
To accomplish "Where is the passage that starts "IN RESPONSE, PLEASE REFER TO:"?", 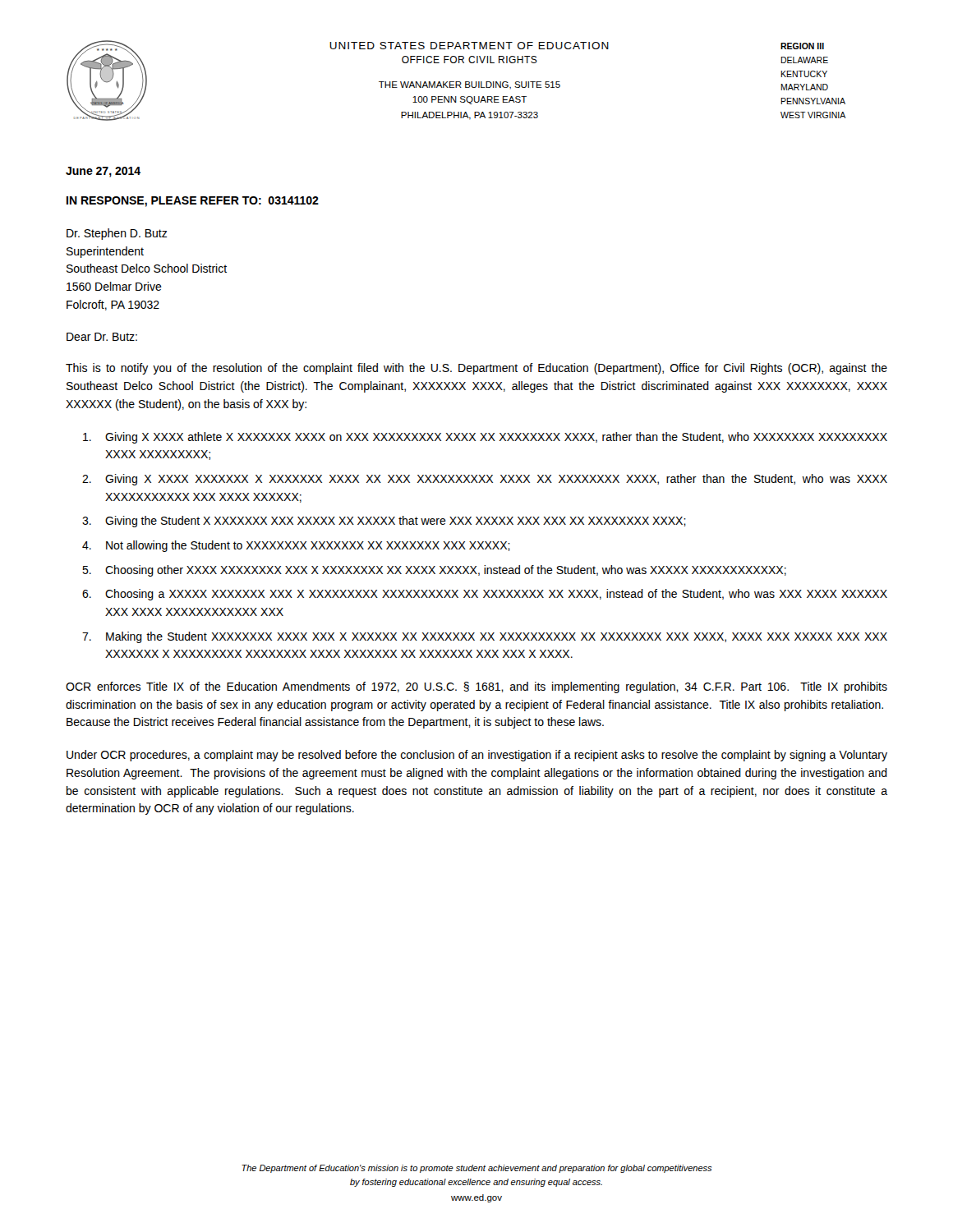I will pos(192,200).
